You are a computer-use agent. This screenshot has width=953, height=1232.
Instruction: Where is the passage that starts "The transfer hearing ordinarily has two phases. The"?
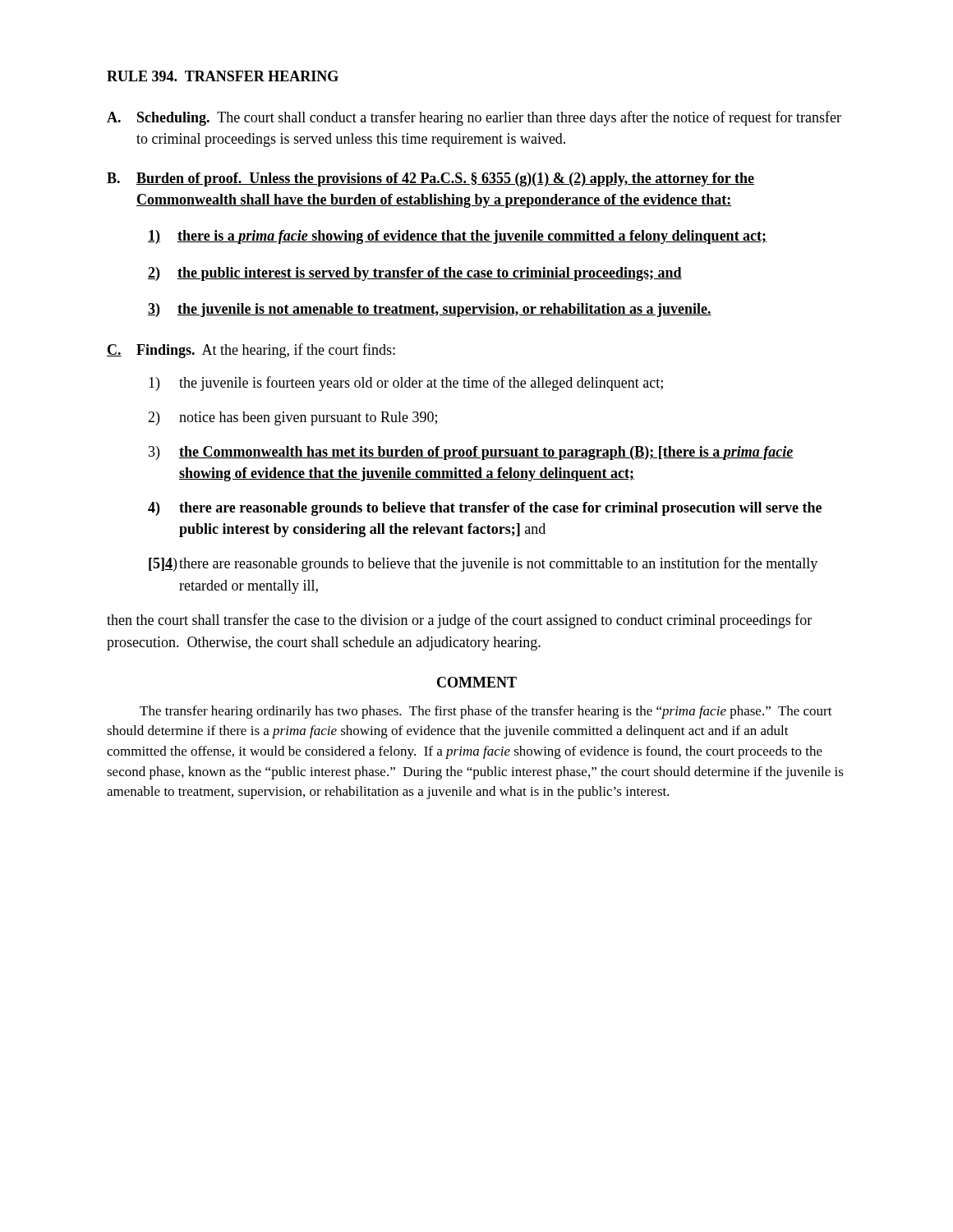point(475,751)
